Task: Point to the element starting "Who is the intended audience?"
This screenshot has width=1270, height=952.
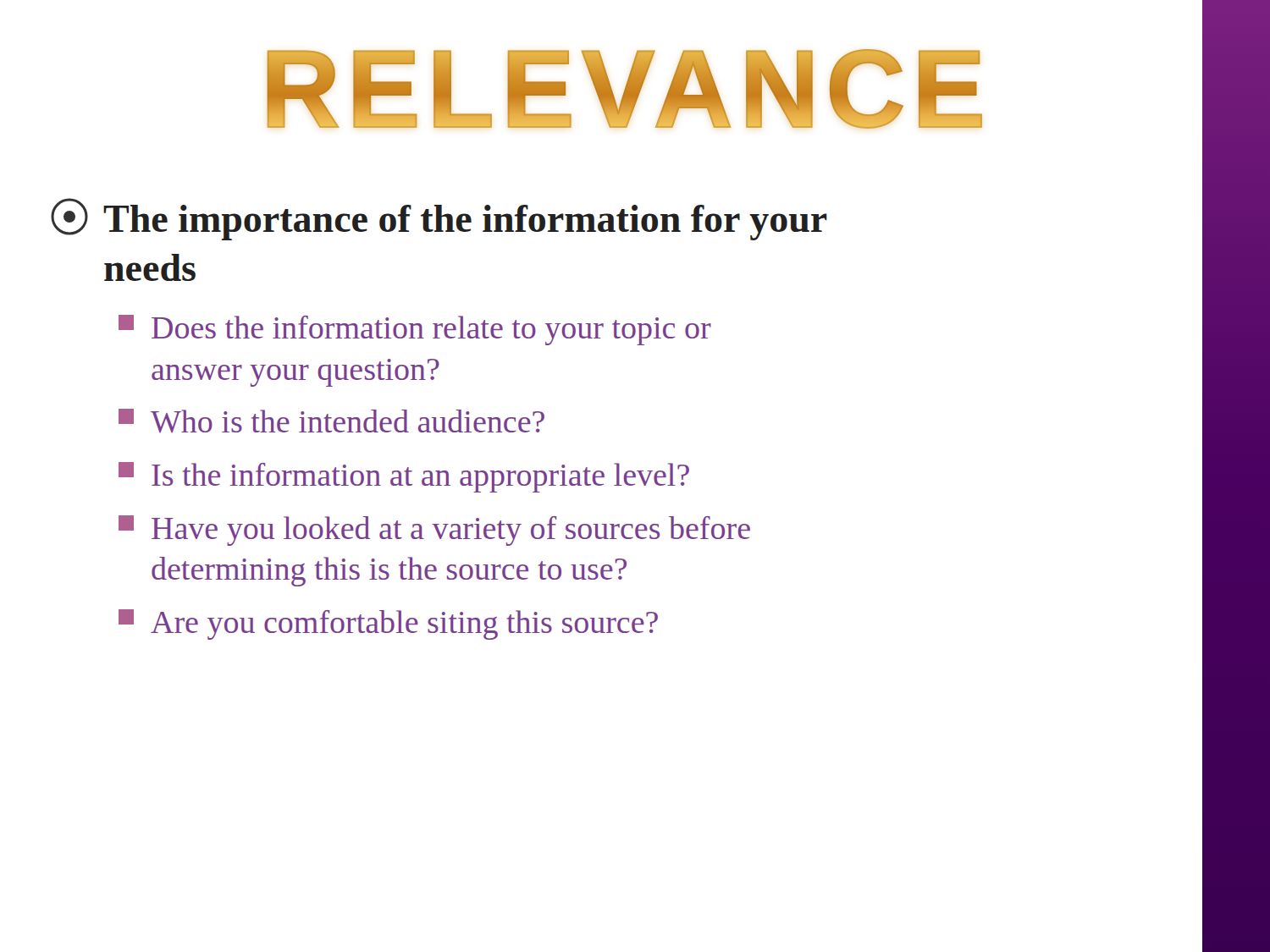Action: 332,422
